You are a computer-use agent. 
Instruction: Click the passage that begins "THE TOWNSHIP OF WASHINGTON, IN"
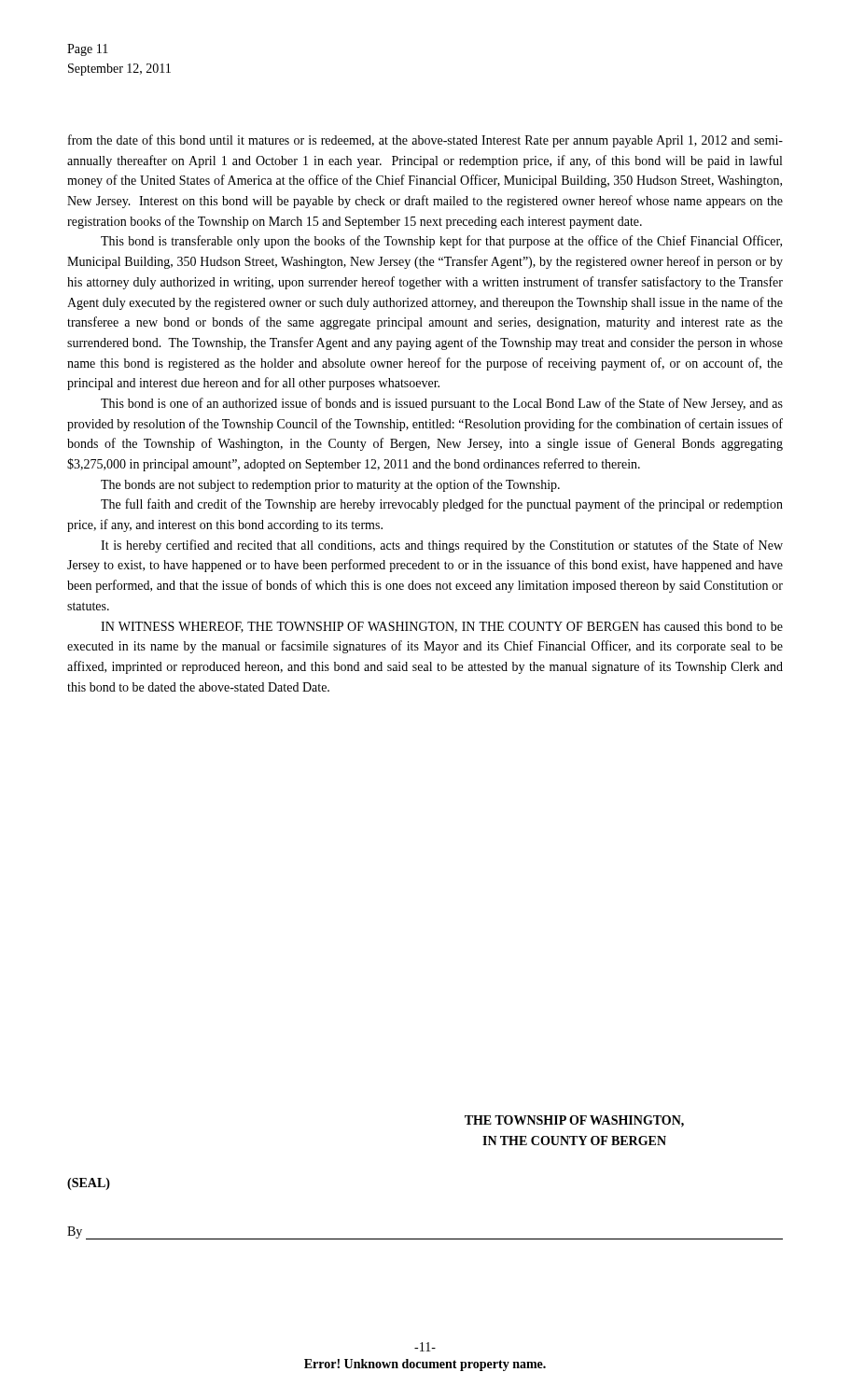(574, 1131)
